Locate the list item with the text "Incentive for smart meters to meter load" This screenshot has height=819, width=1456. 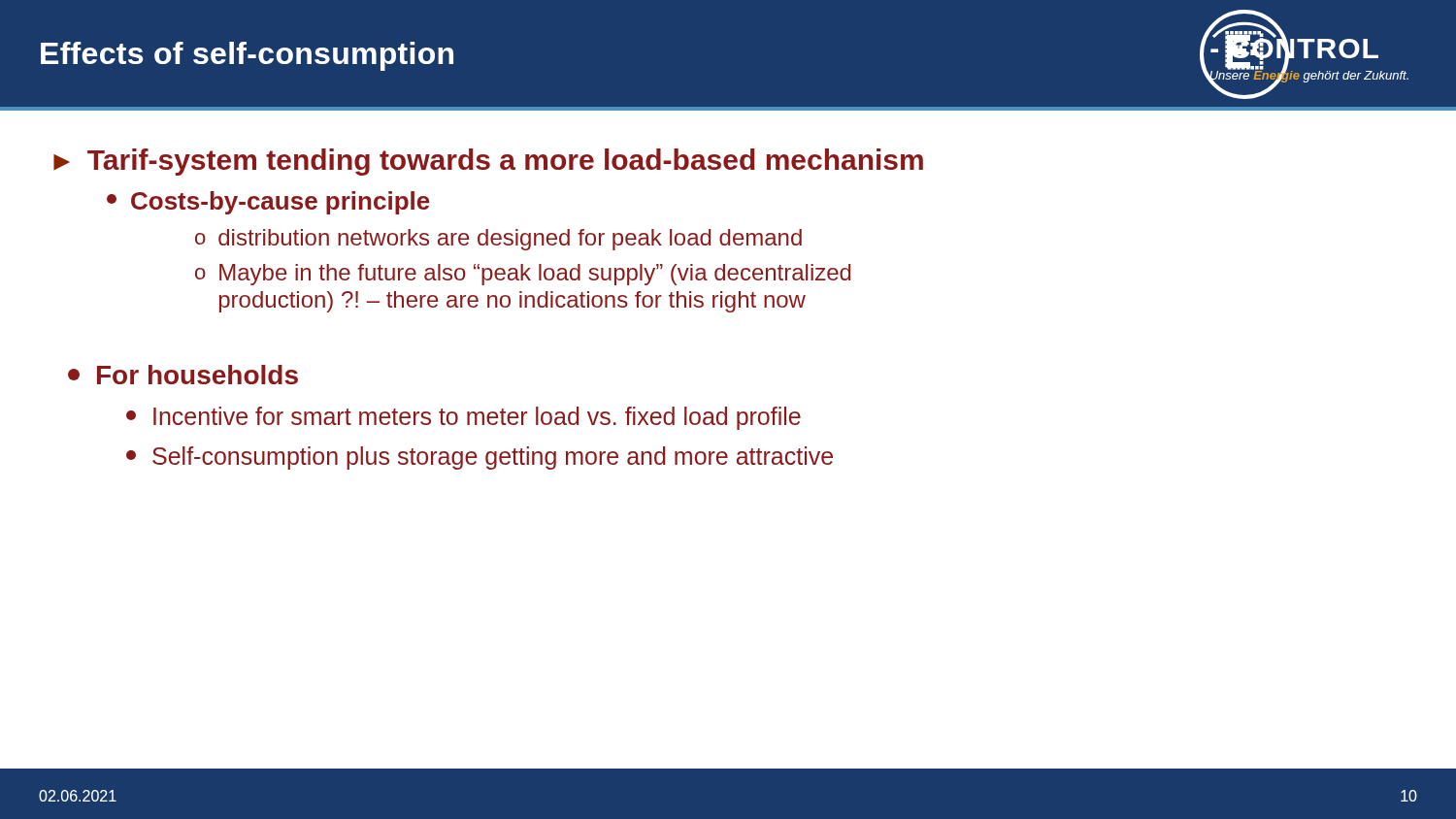coord(464,417)
